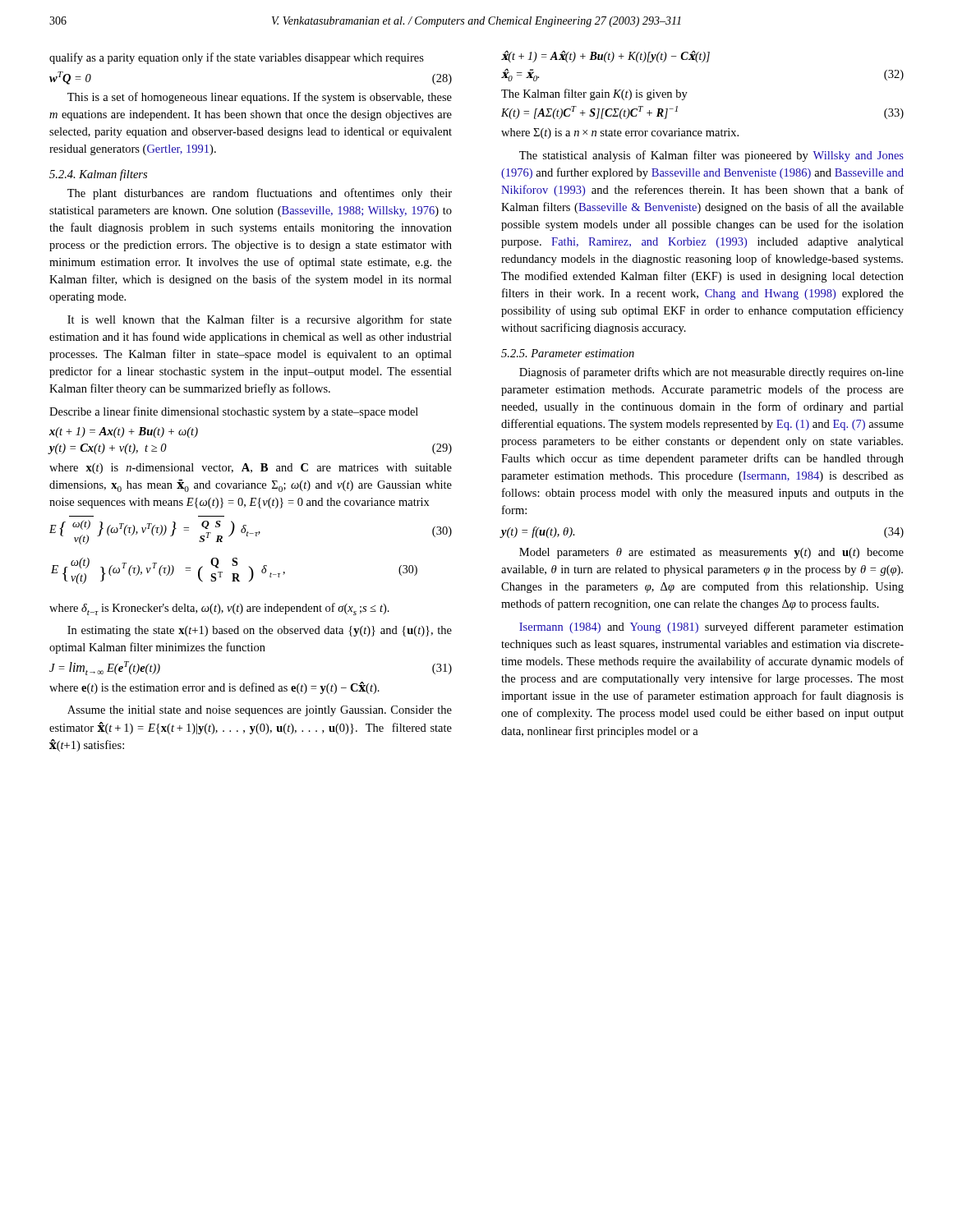Viewport: 953px width, 1232px height.
Task: Locate the text block with the text "Assume the initial state and noise sequences are"
Action: (x=251, y=728)
